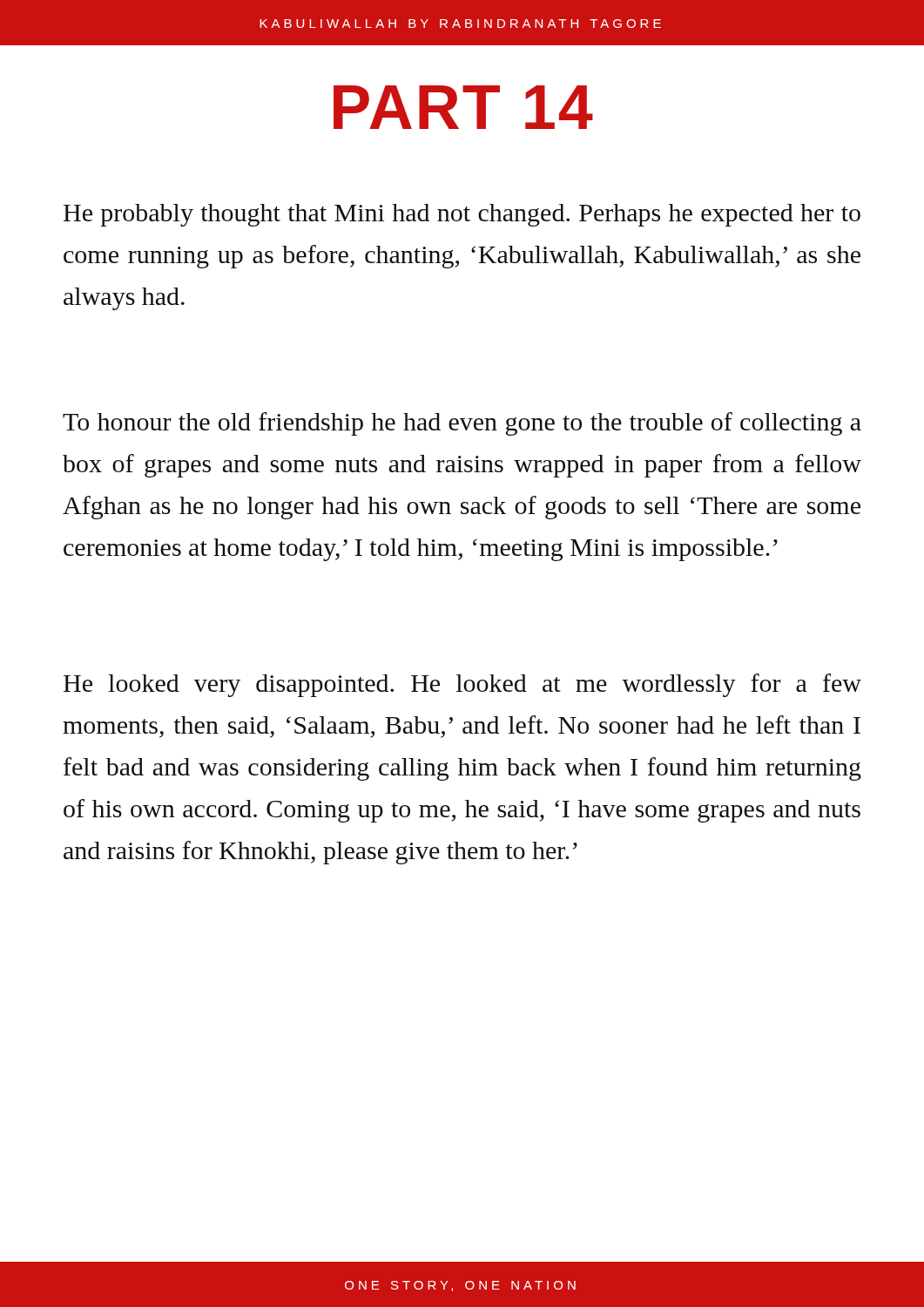
Task: Click where it says "Part 14"
Action: click(462, 107)
